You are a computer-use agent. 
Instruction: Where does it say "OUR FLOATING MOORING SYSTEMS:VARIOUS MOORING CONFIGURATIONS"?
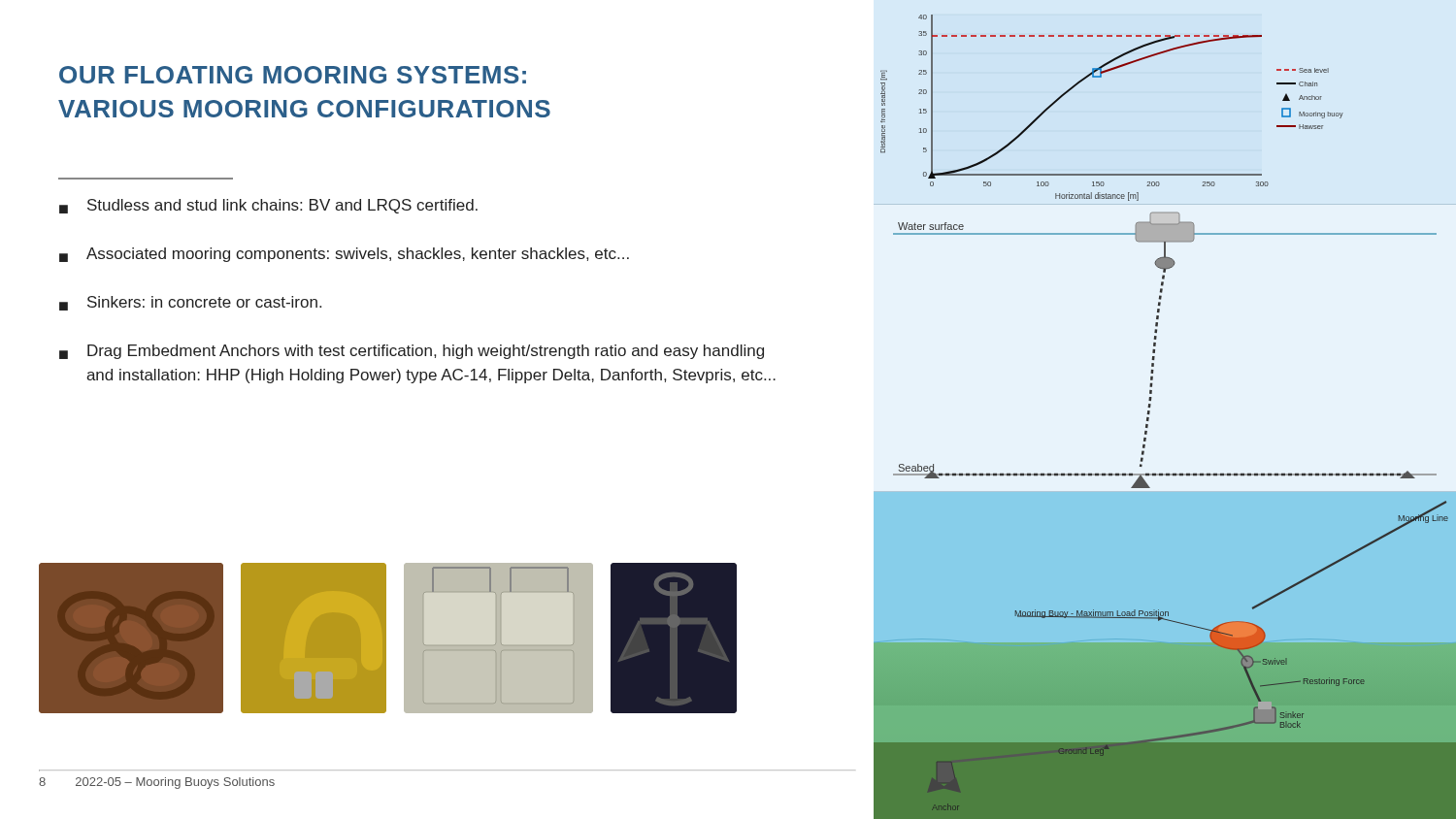pos(398,92)
